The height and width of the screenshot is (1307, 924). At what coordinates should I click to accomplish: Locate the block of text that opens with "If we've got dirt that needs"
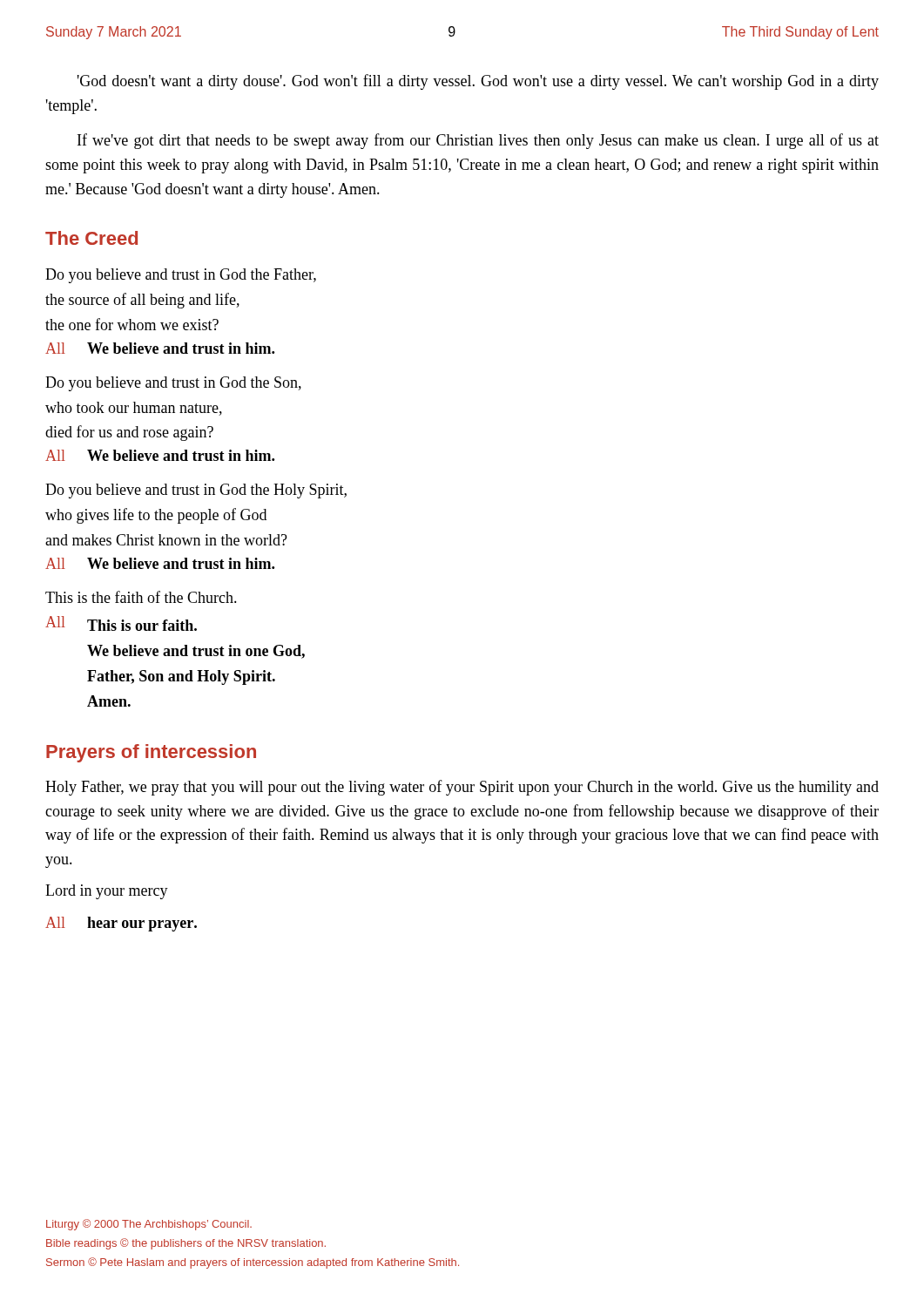(x=462, y=165)
